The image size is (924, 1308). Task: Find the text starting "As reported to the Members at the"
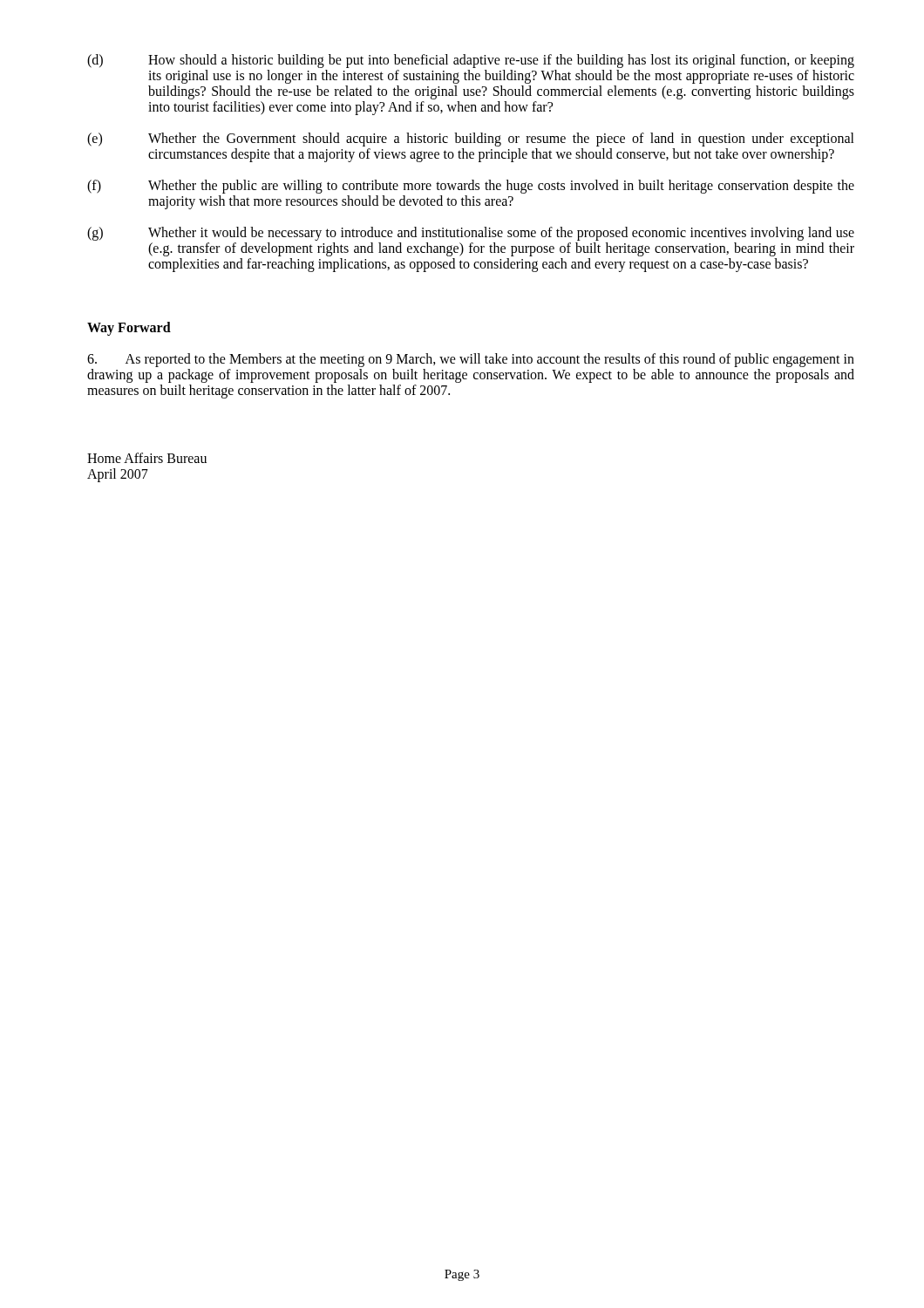(471, 375)
